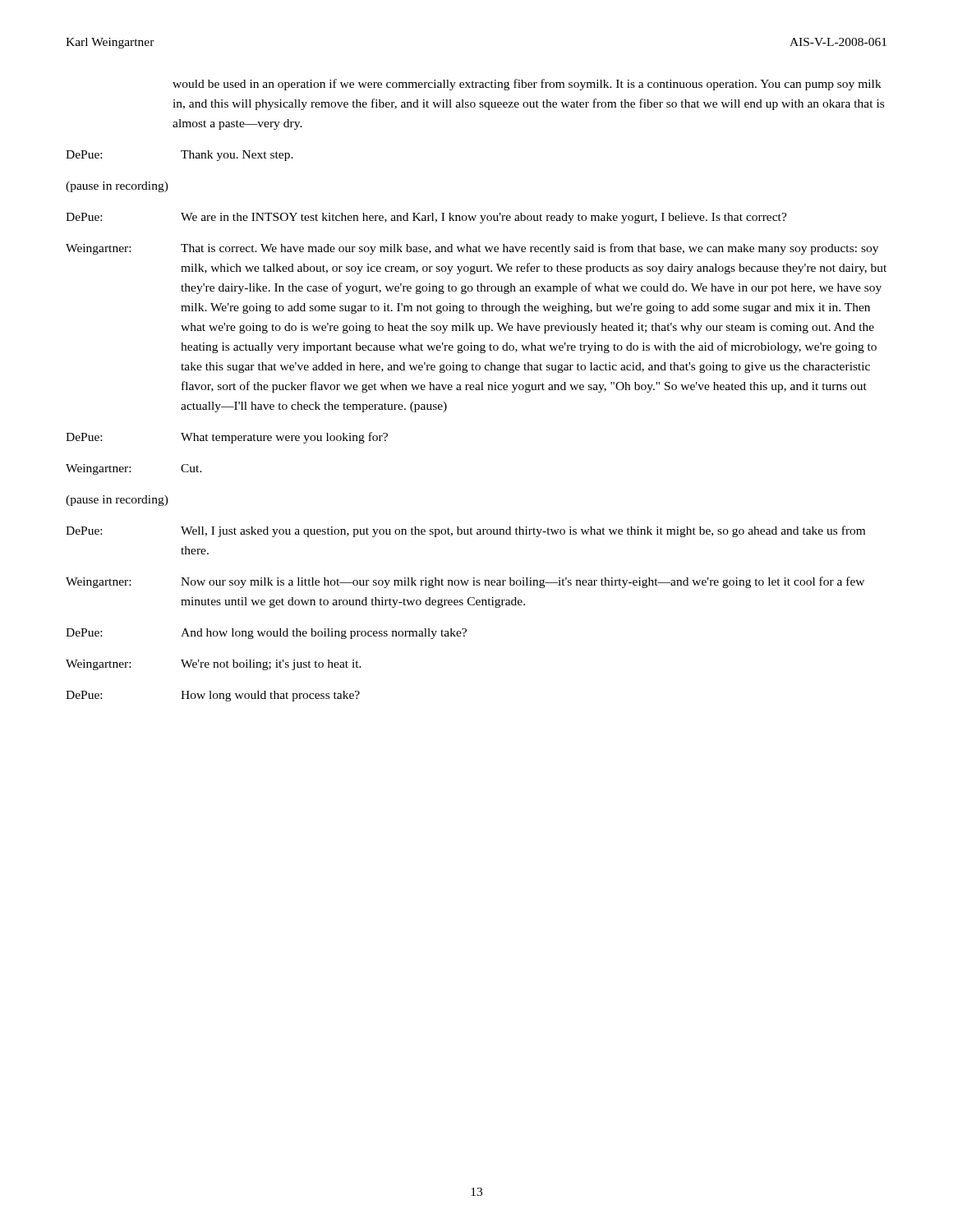Find "DePue: Thank you. Next step." on this page
Viewport: 953px width, 1232px height.
click(180, 156)
